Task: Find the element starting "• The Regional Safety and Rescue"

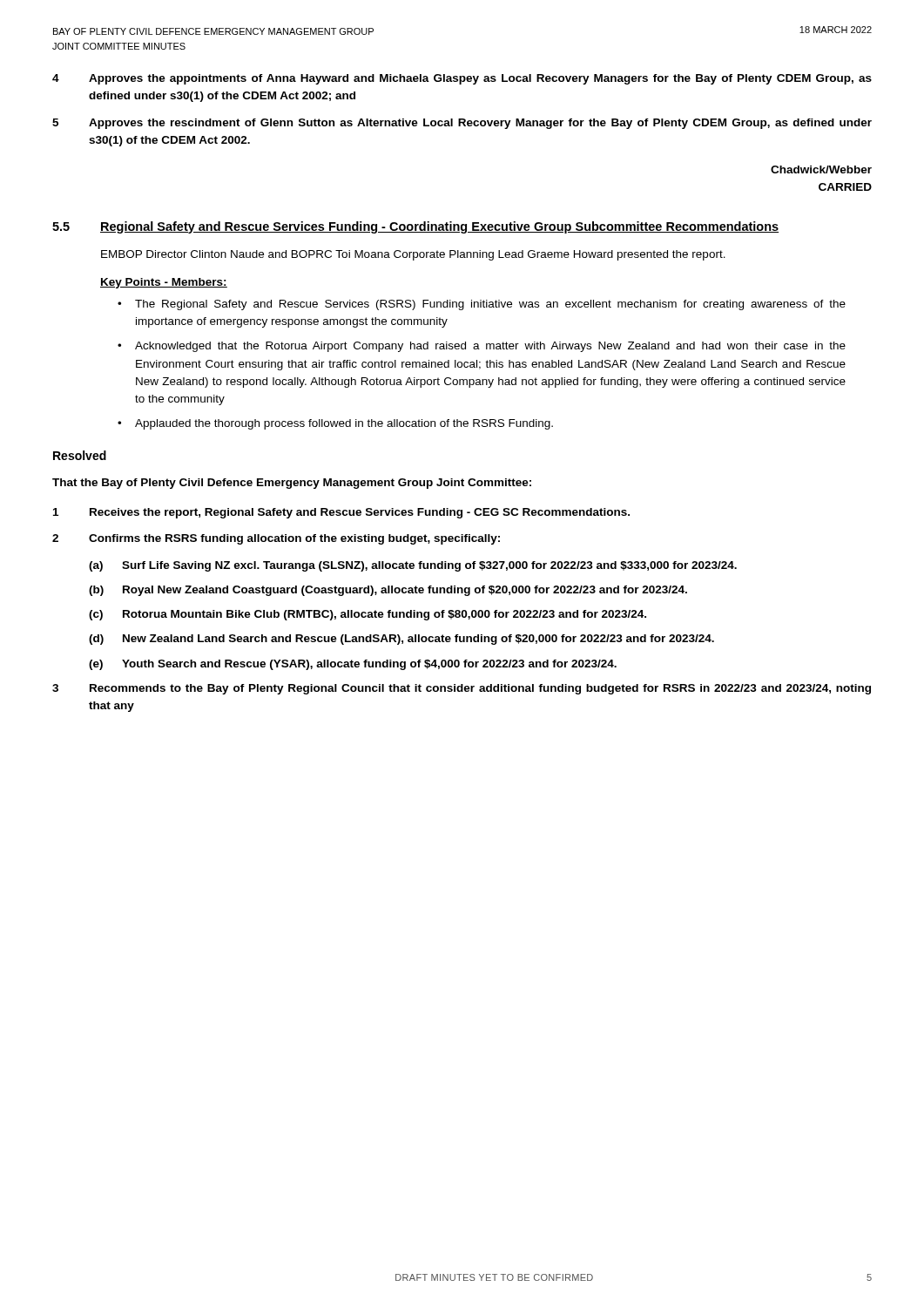Action: tap(482, 313)
